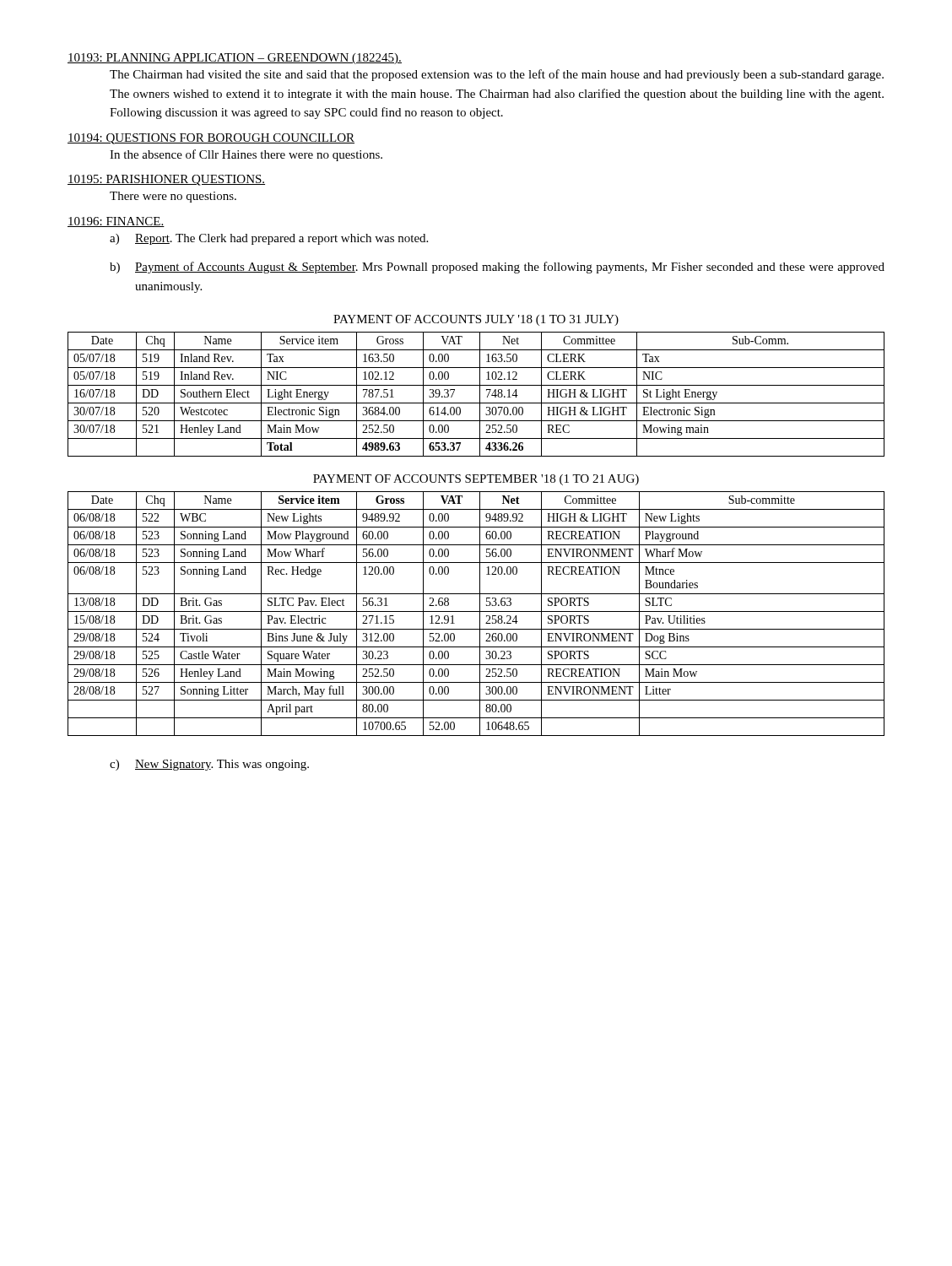Image resolution: width=952 pixels, height=1266 pixels.
Task: Locate the block of text that opens with "b) Payment of Accounts August & September. Mrs"
Action: coord(497,276)
